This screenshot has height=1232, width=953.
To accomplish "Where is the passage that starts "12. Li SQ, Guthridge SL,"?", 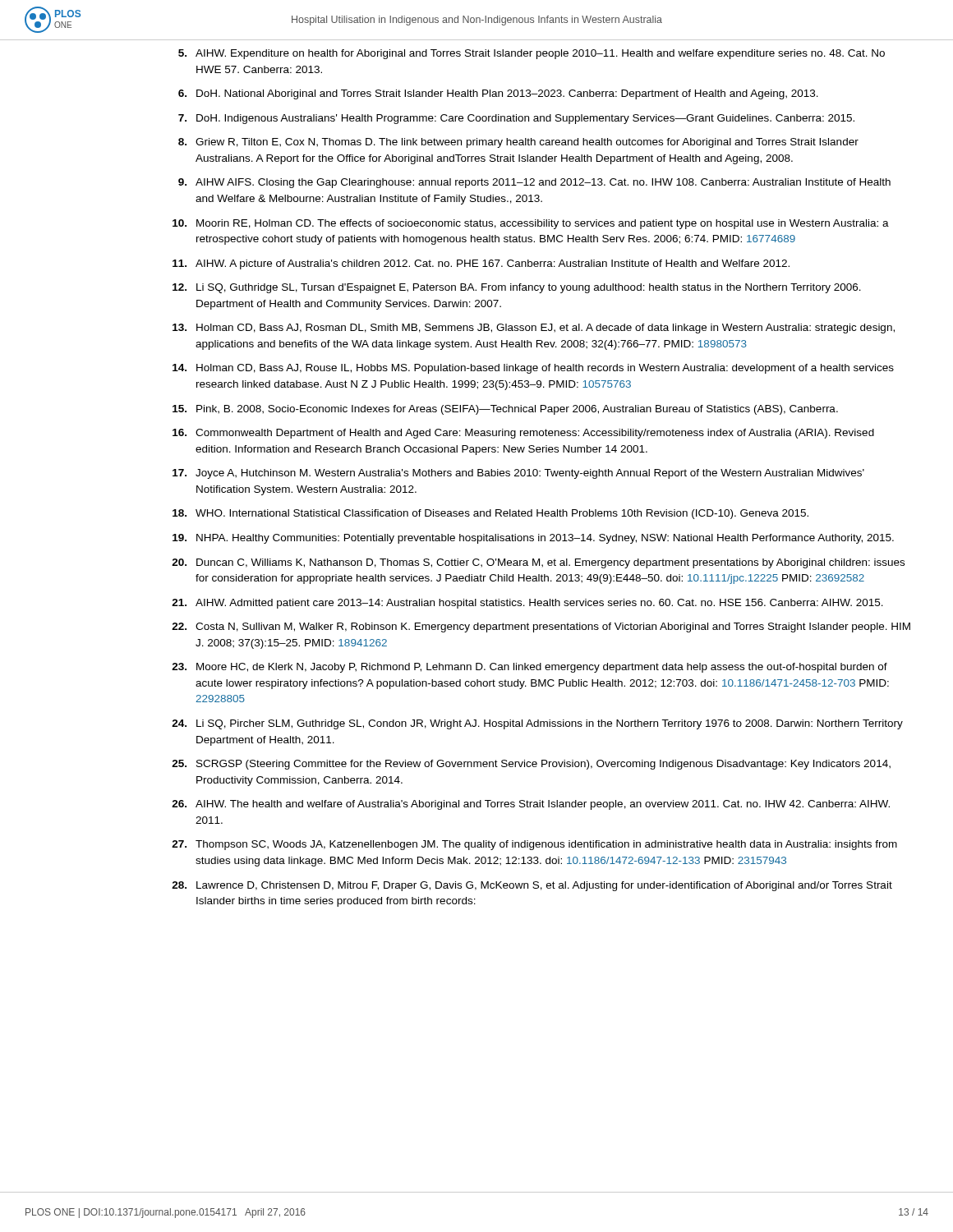I will (x=538, y=295).
